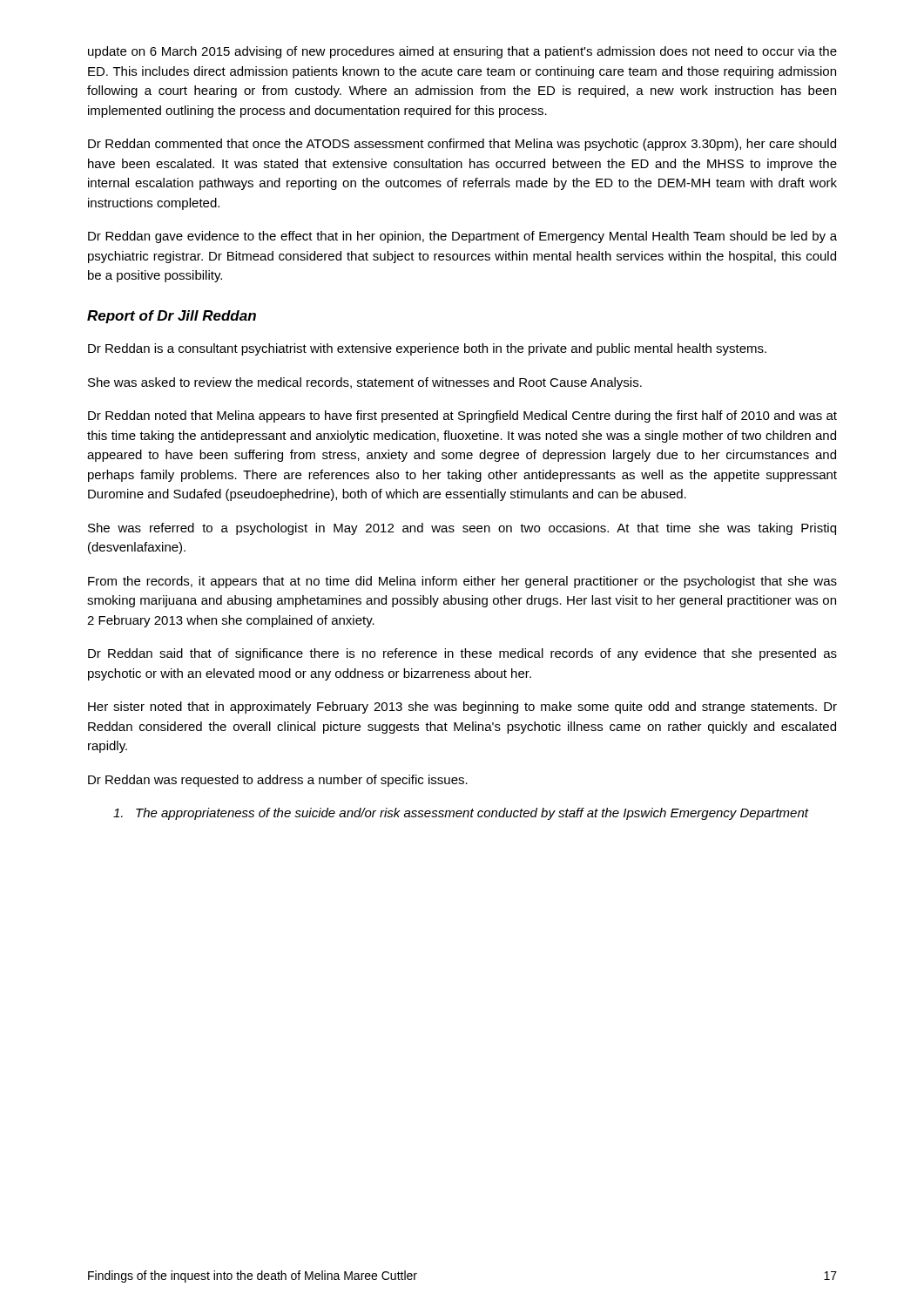
Task: Locate the text block that says "From the records, it appears"
Action: pyautogui.click(x=462, y=601)
